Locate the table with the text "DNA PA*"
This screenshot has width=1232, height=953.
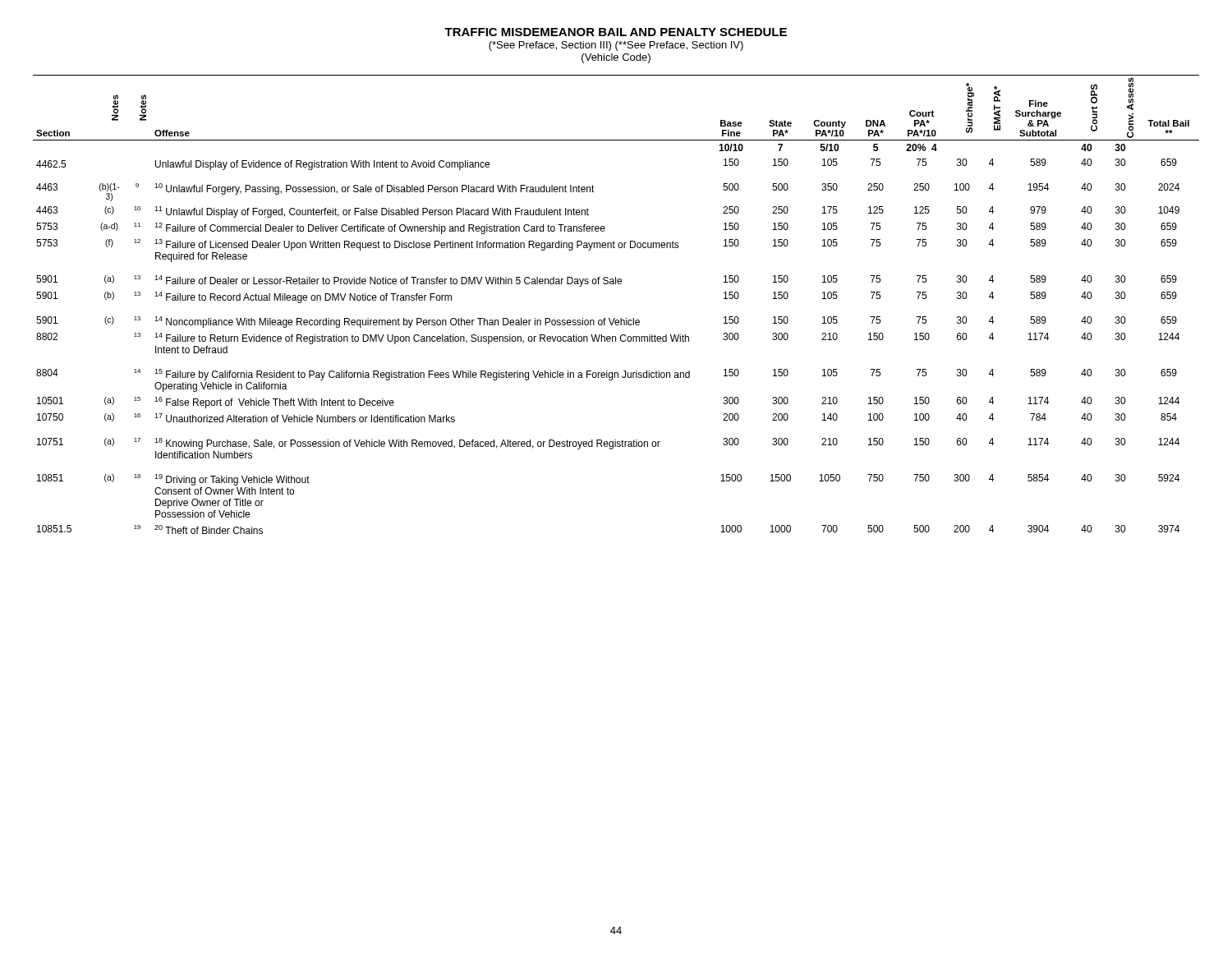point(616,306)
